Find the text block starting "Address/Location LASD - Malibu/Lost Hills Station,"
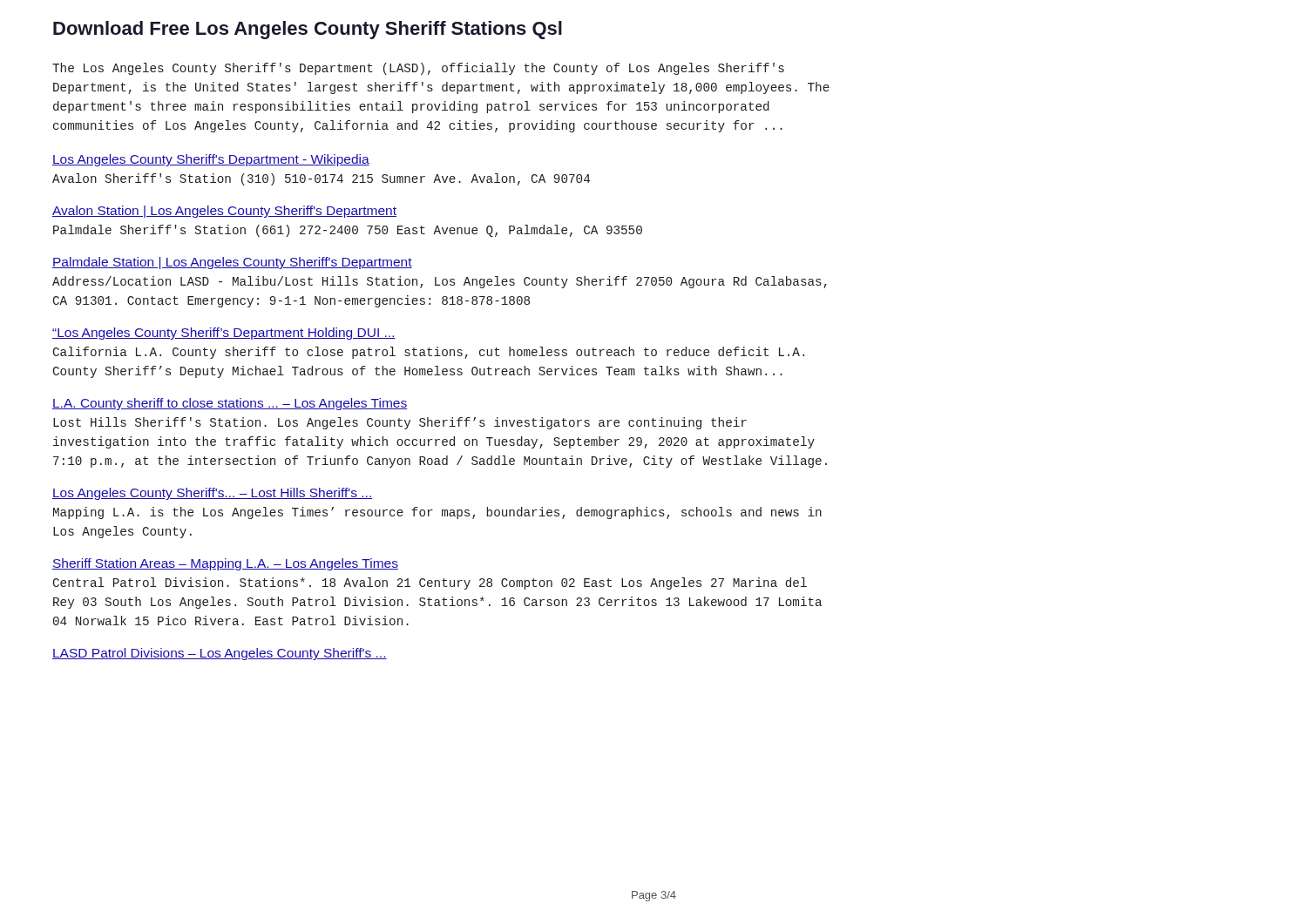The image size is (1307, 924). (x=441, y=292)
